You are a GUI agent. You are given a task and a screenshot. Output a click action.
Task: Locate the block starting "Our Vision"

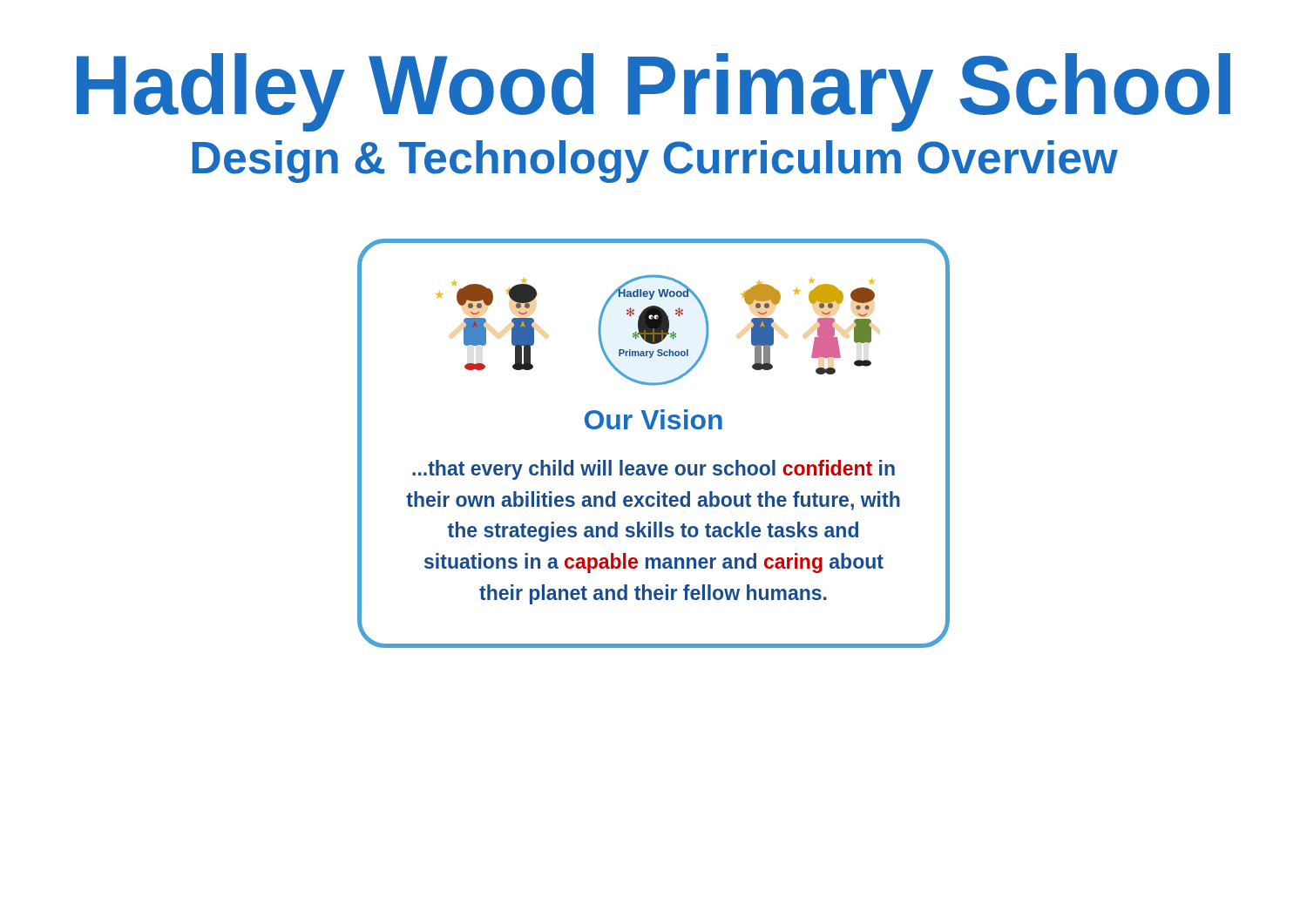pyautogui.click(x=654, y=420)
